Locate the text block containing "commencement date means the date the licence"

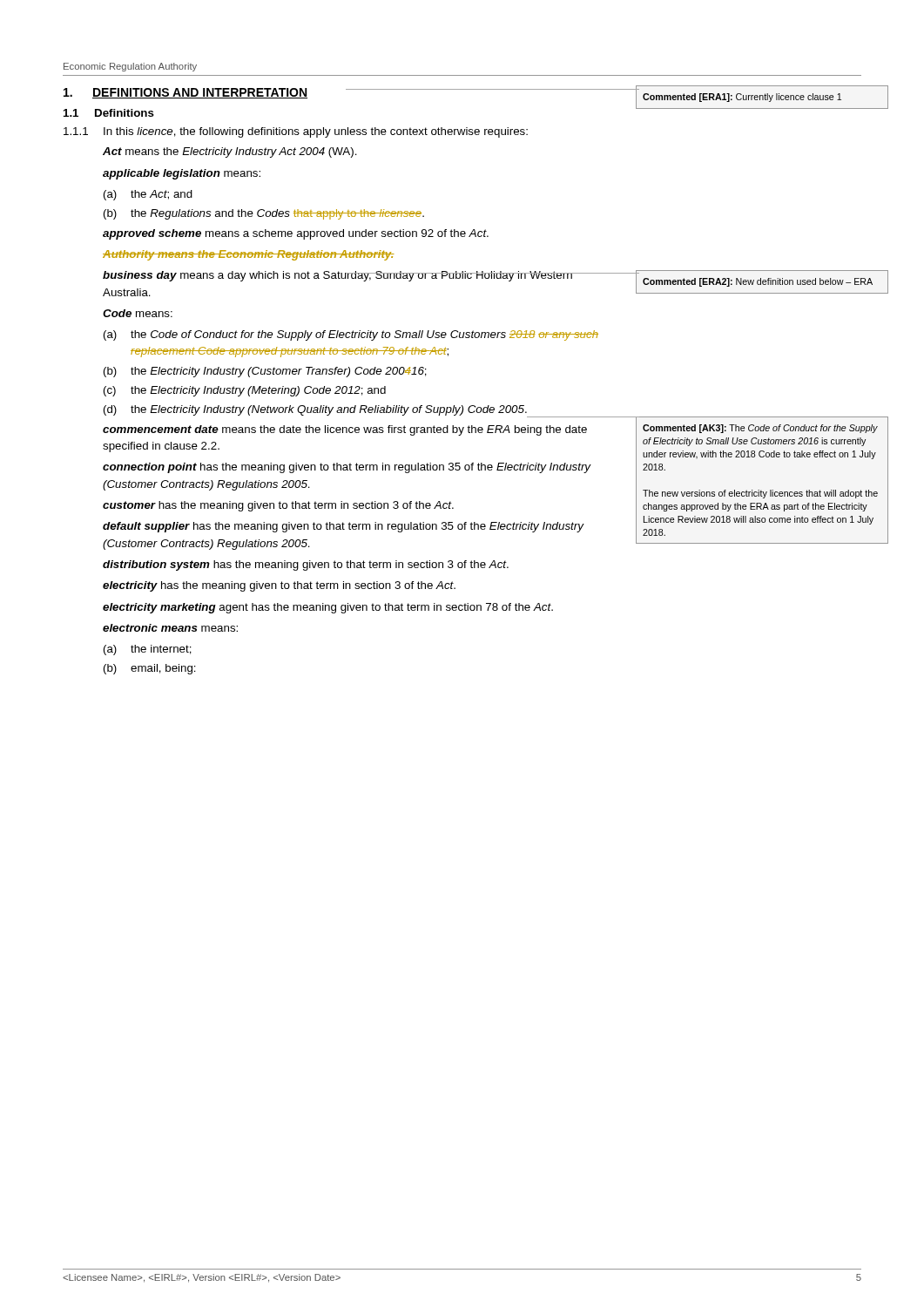pyautogui.click(x=345, y=437)
